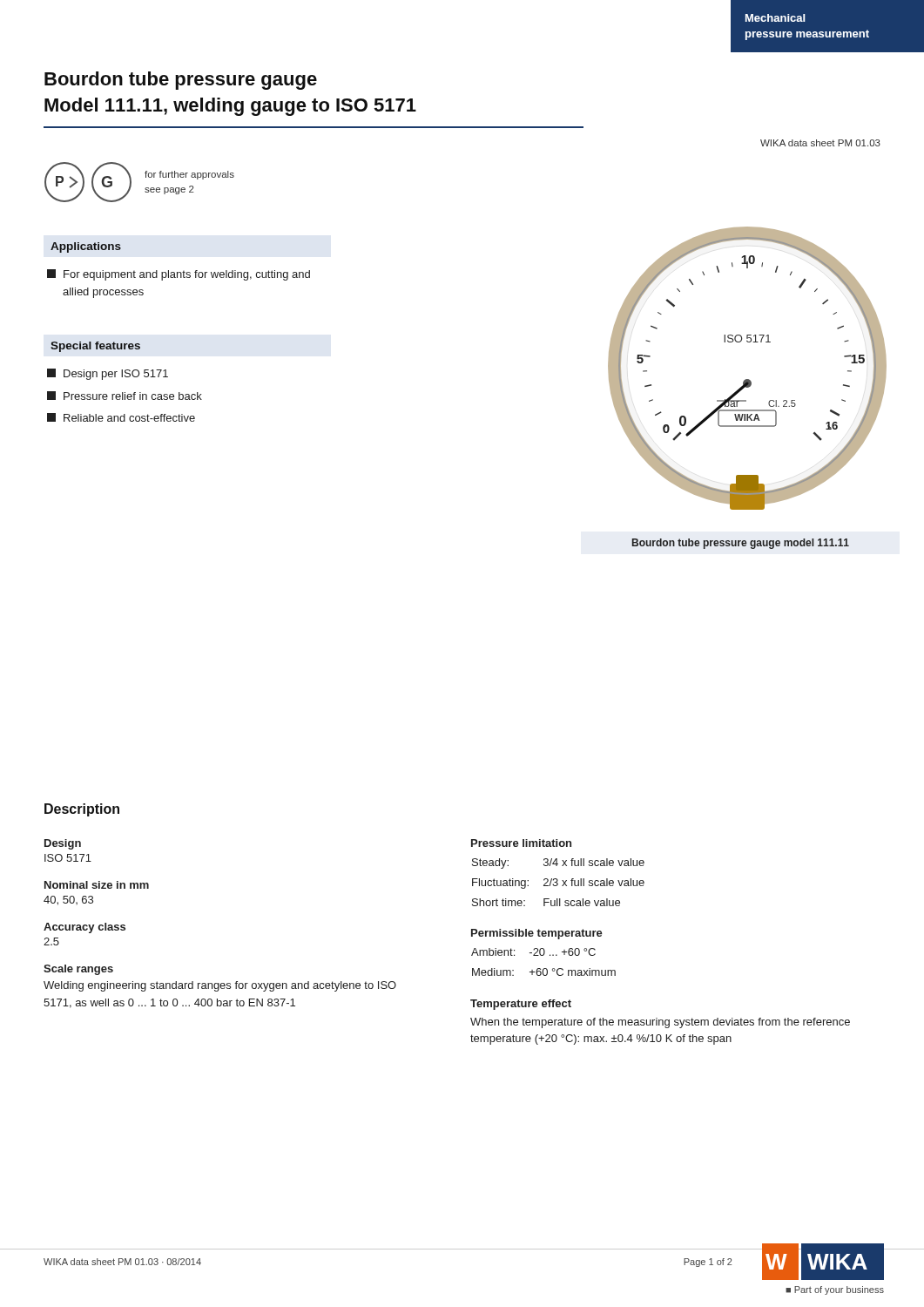924x1307 pixels.
Task: Click on the list item with the text "For equipment and"
Action: click(x=189, y=283)
